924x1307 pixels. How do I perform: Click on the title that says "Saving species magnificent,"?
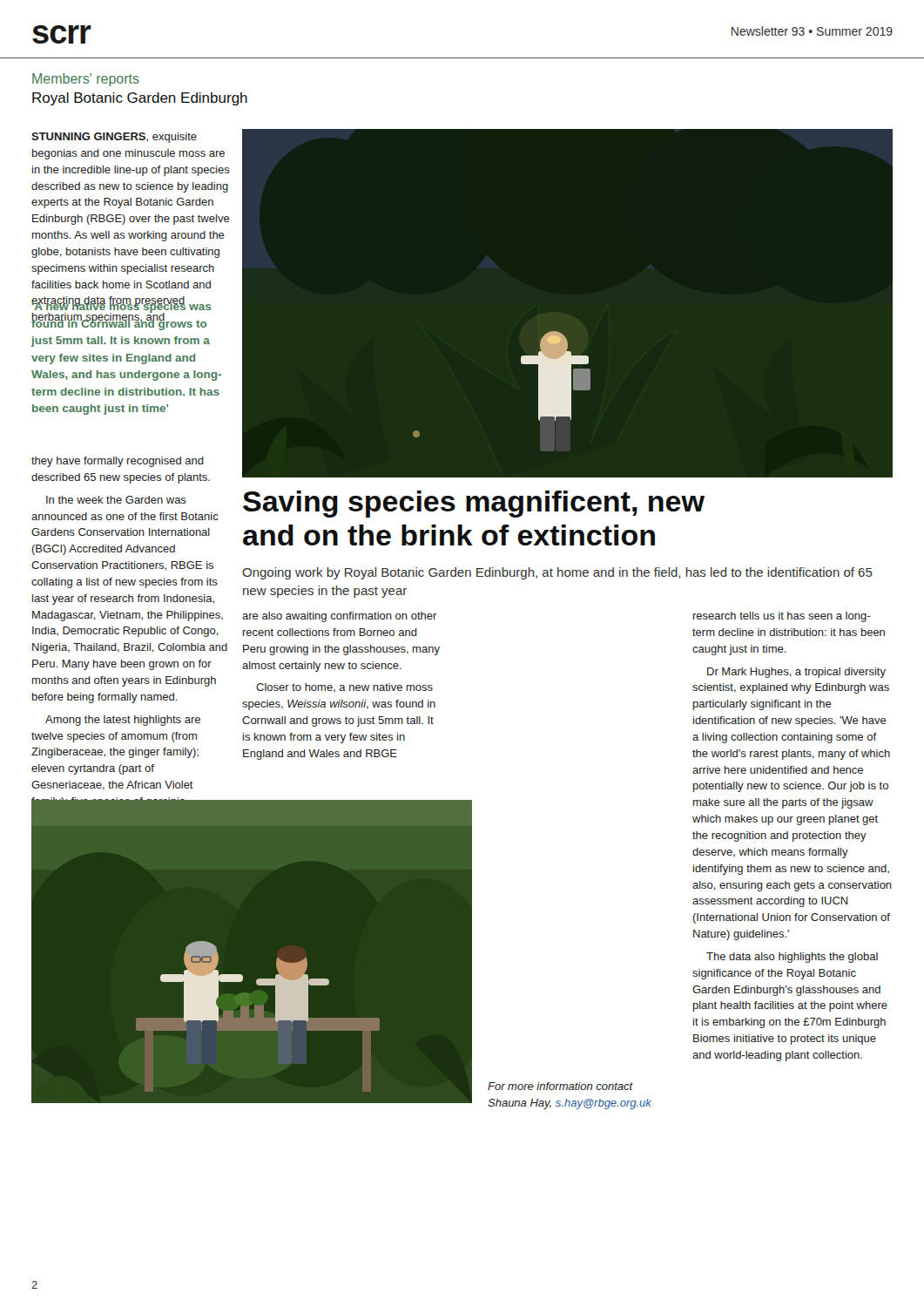567,519
